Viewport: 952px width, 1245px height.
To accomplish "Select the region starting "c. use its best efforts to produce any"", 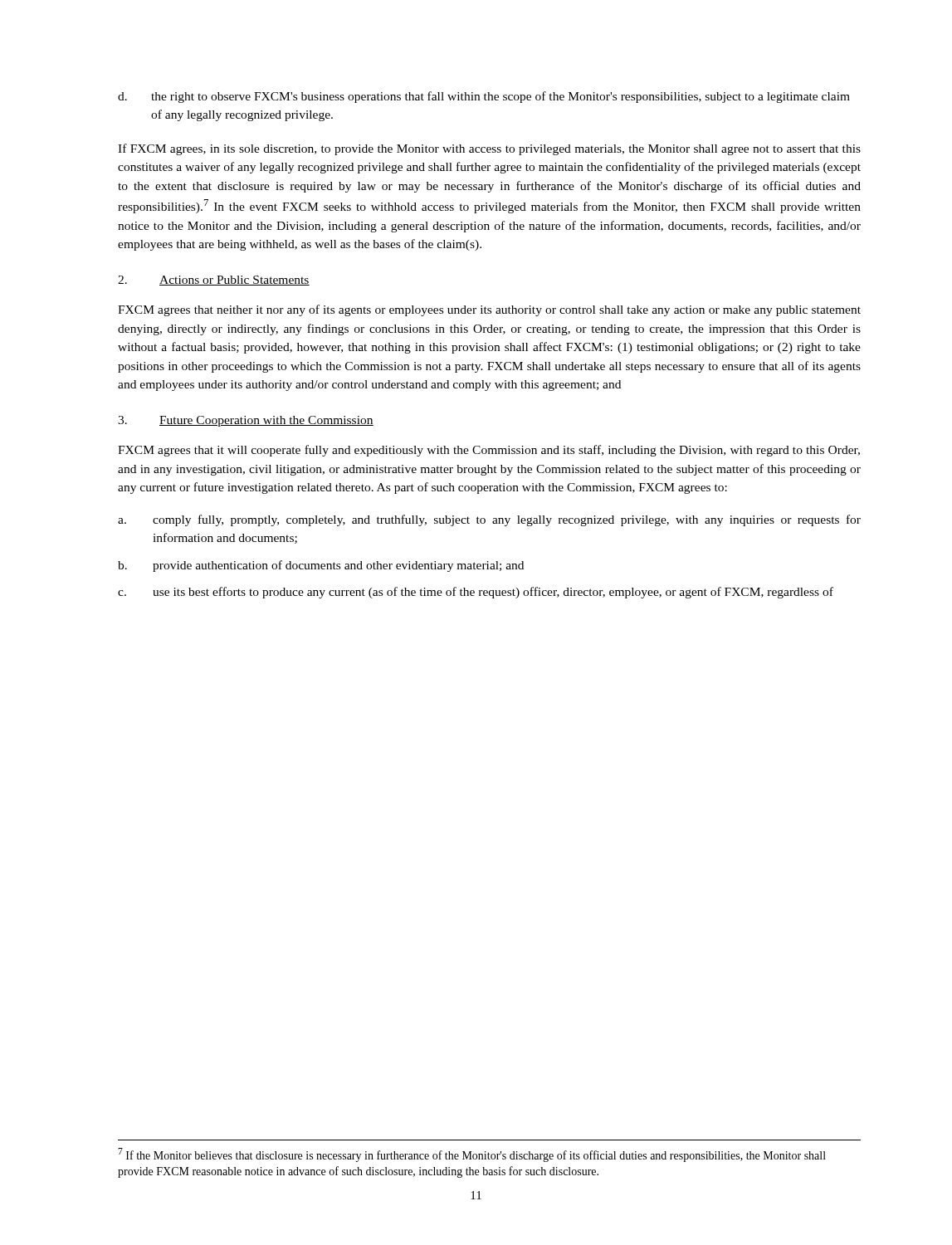I will 489,592.
